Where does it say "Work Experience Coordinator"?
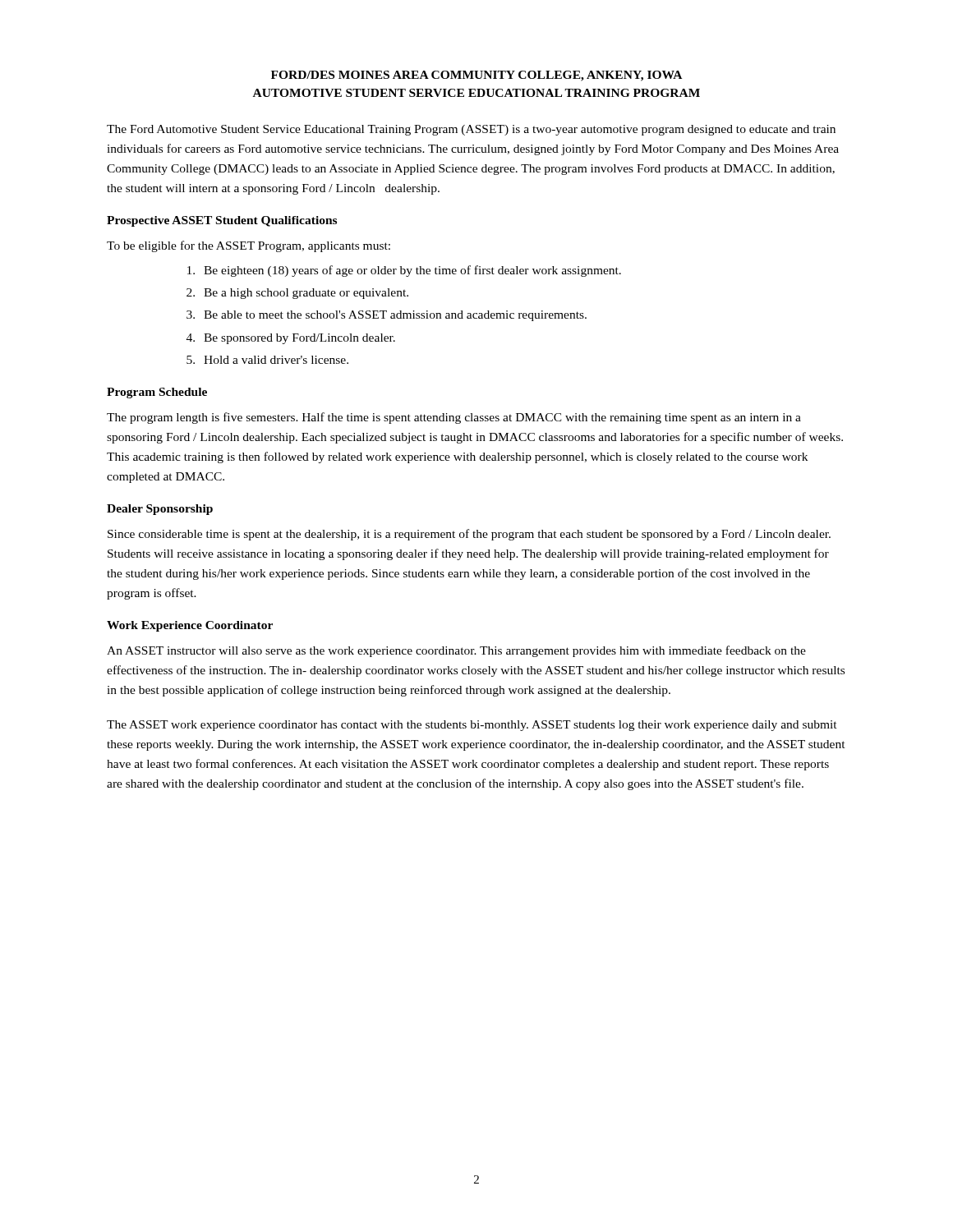953x1232 pixels. pyautogui.click(x=190, y=624)
